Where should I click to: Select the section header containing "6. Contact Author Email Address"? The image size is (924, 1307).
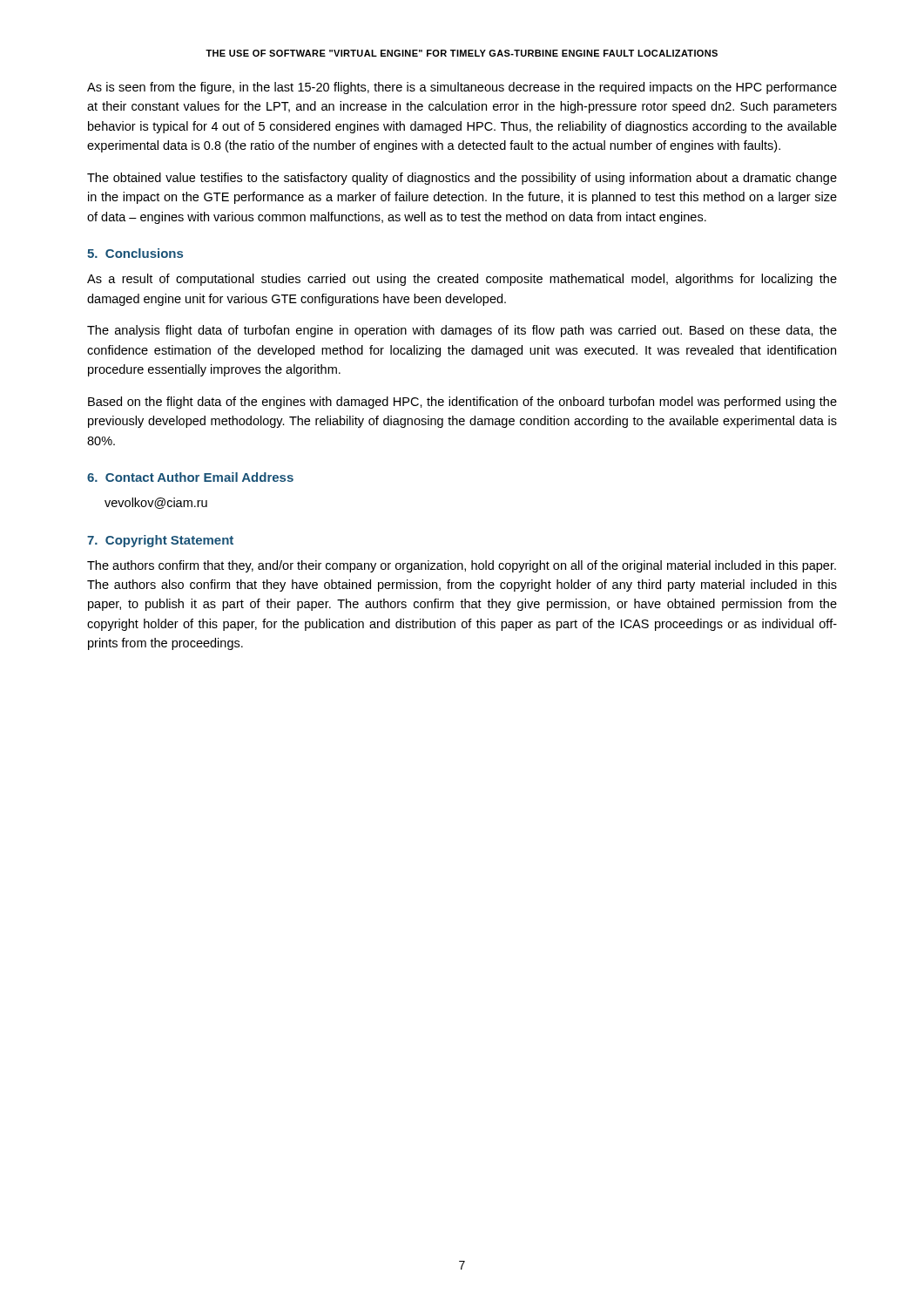coord(190,477)
